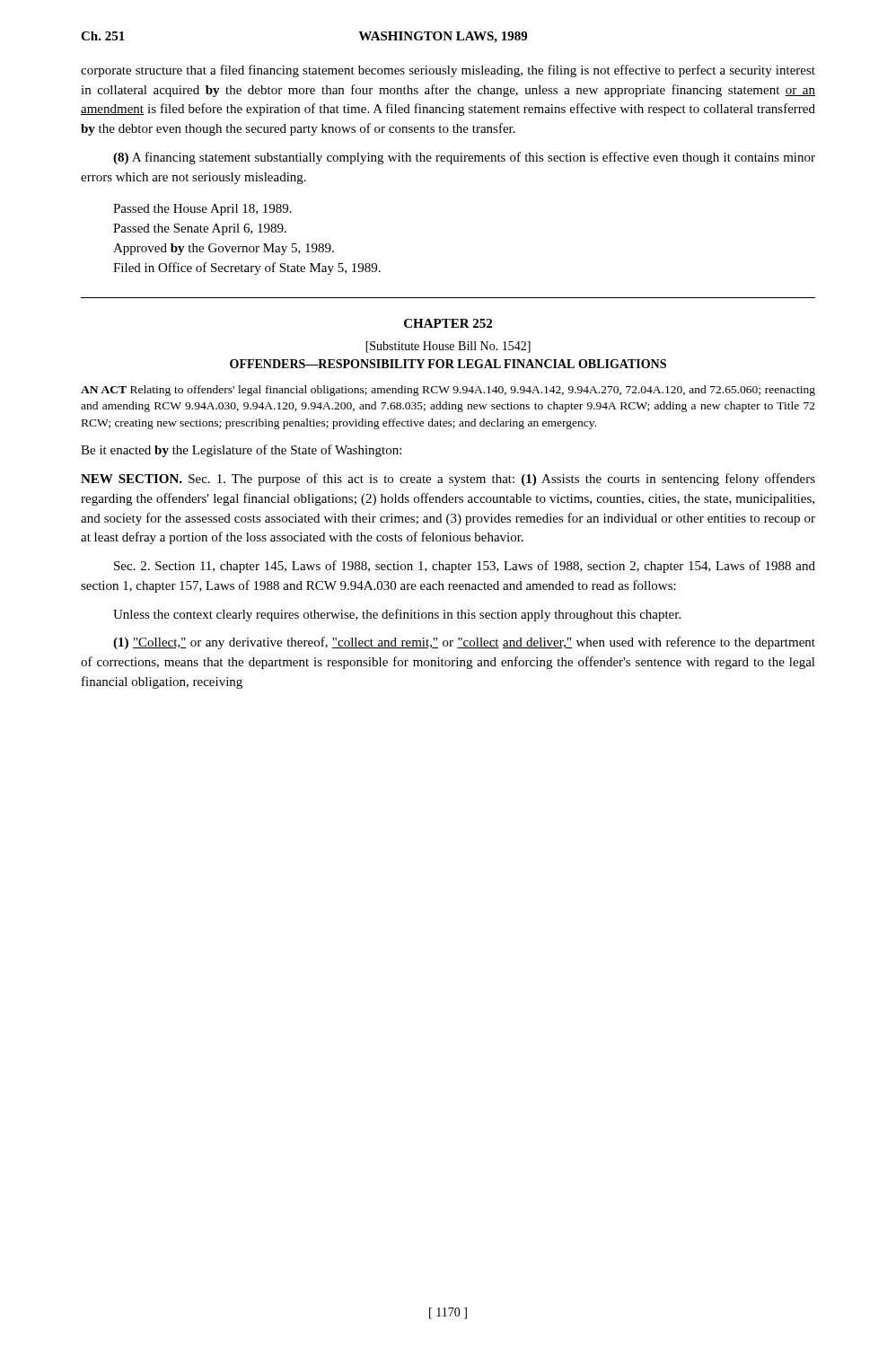This screenshot has width=896, height=1347.
Task: Find the text block starting "corporate structure that a"
Action: coord(448,100)
